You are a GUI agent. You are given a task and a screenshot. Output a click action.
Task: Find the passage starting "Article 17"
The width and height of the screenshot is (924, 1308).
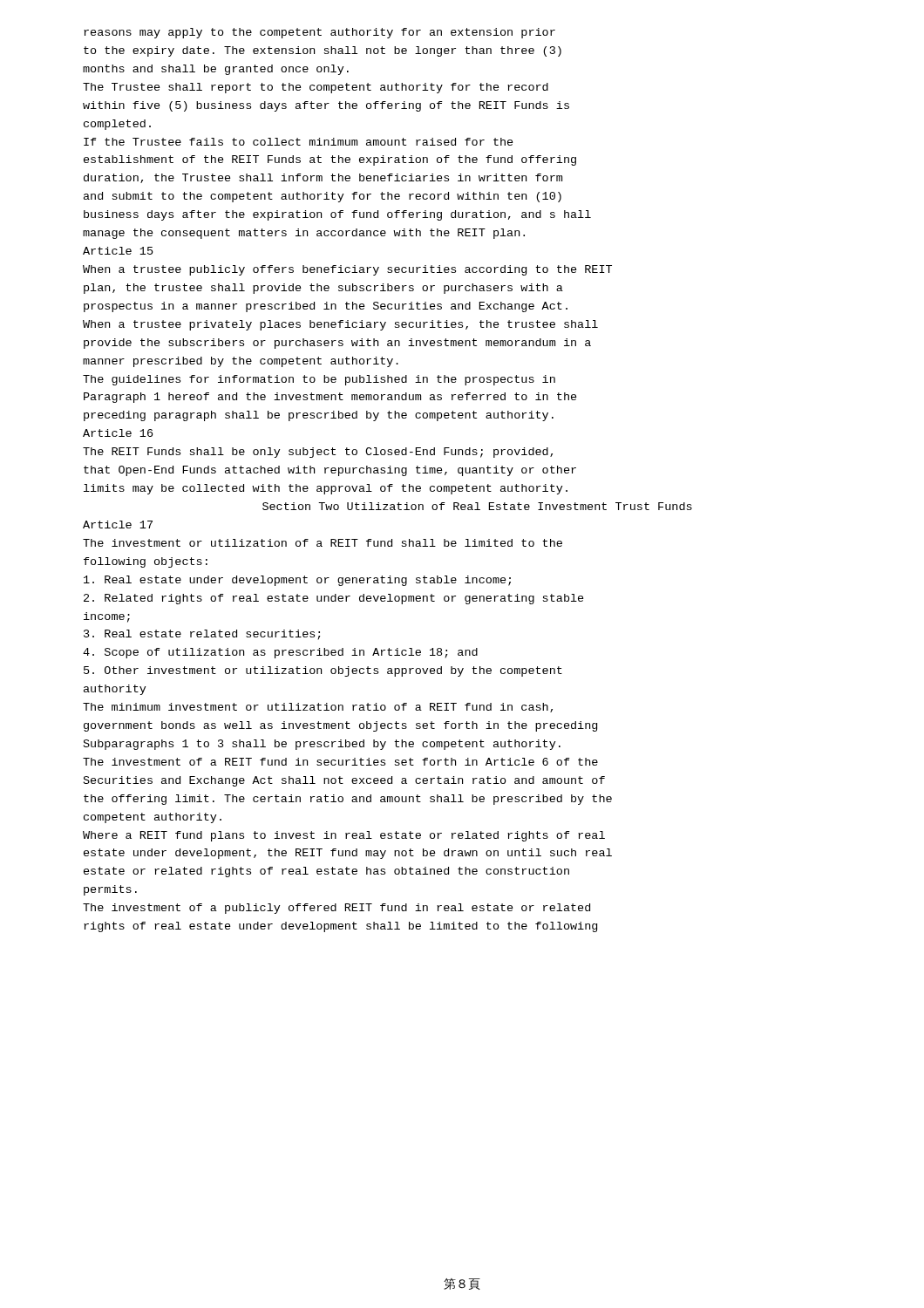coord(118,525)
